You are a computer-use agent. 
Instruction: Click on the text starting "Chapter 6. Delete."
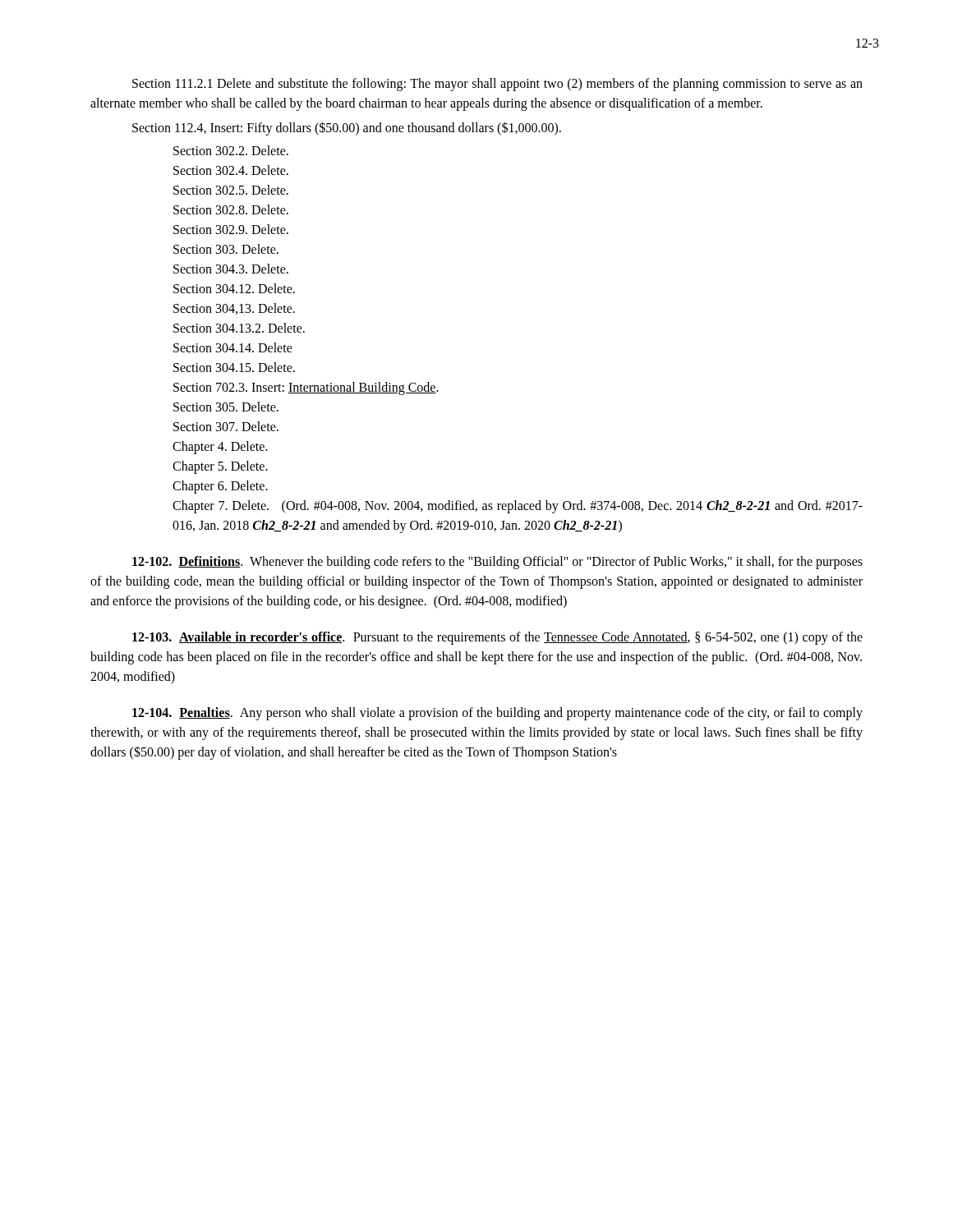220,486
